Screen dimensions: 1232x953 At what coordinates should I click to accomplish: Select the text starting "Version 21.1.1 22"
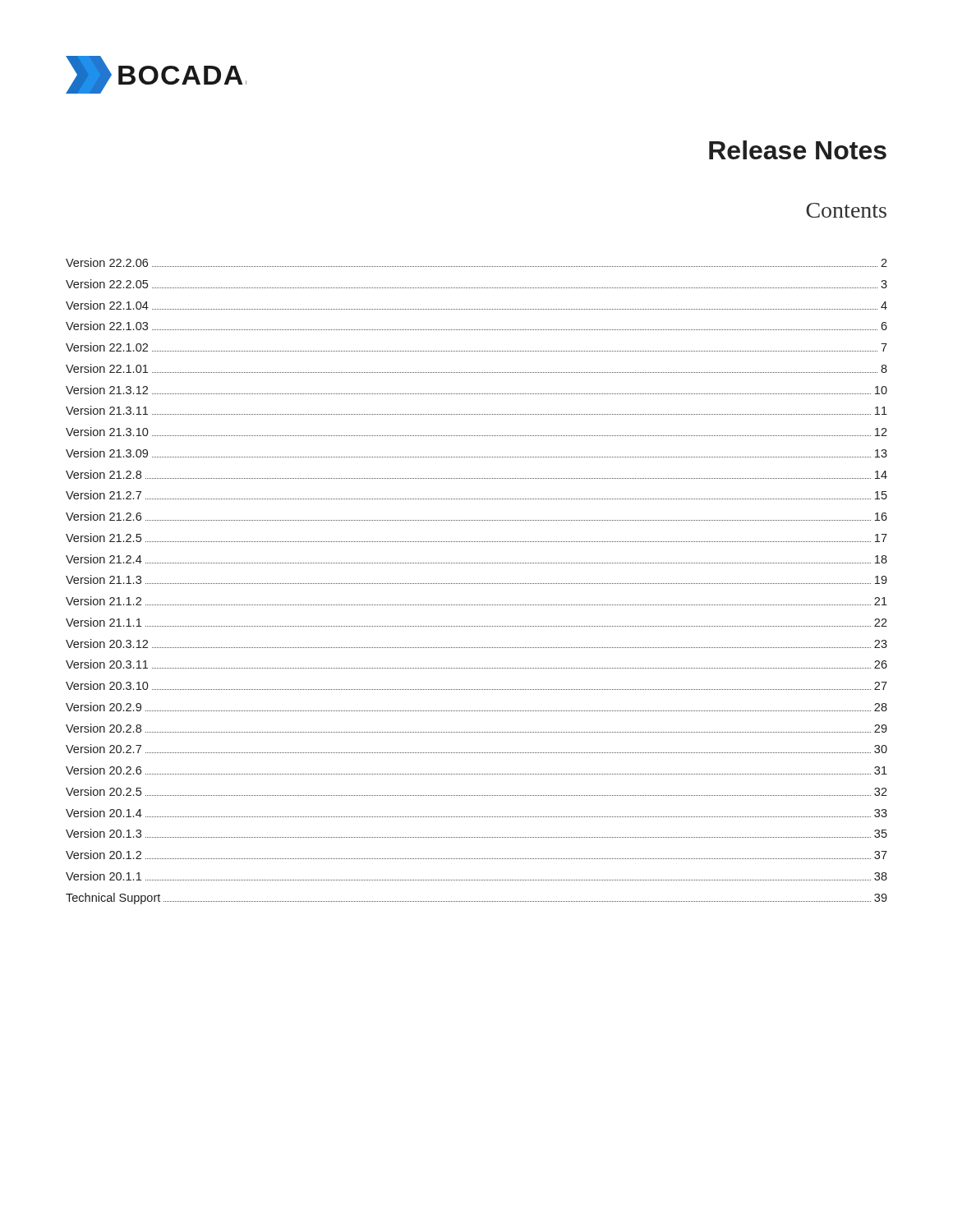pos(476,623)
